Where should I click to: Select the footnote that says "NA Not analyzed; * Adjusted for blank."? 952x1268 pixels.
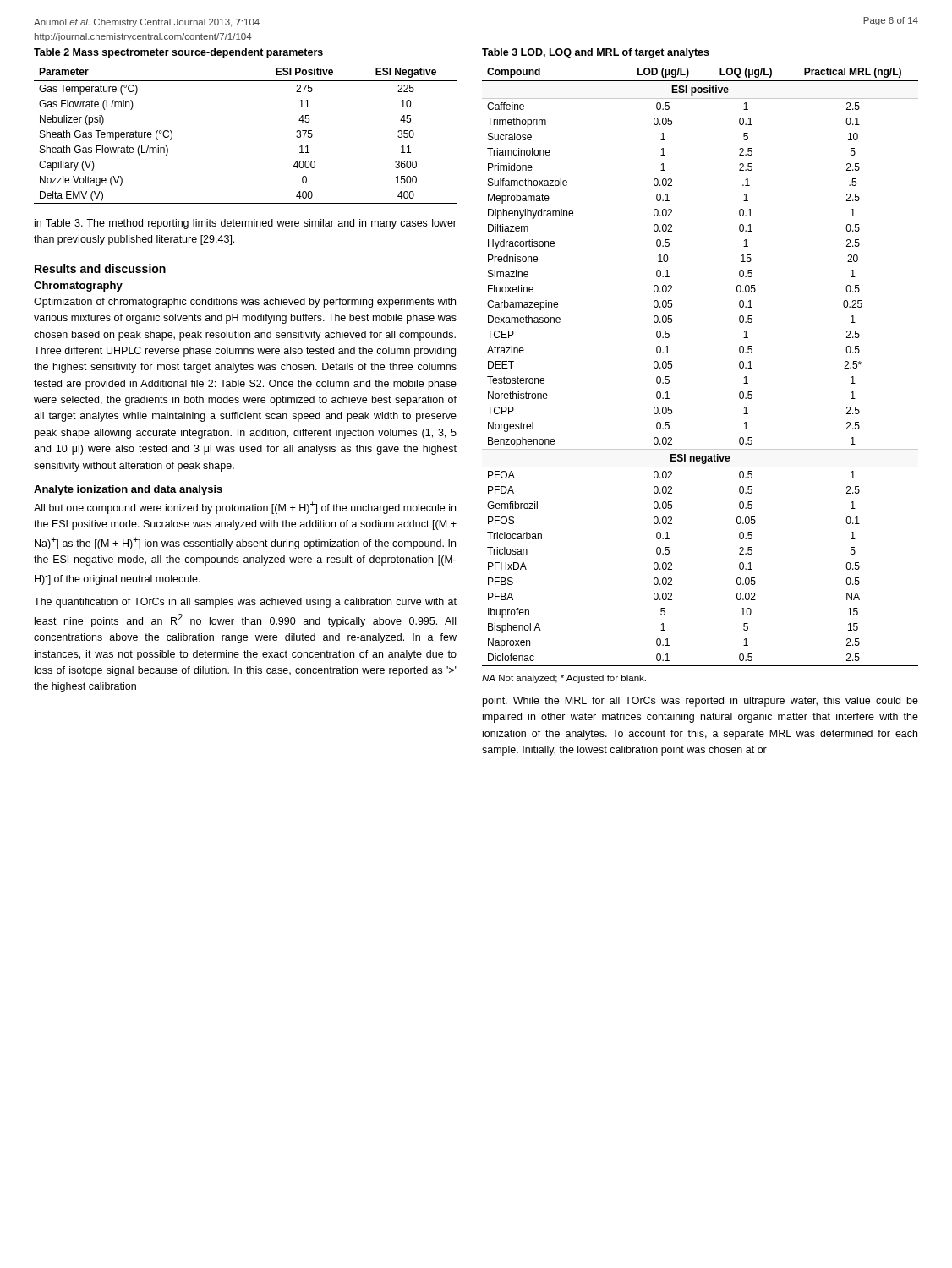coord(564,678)
